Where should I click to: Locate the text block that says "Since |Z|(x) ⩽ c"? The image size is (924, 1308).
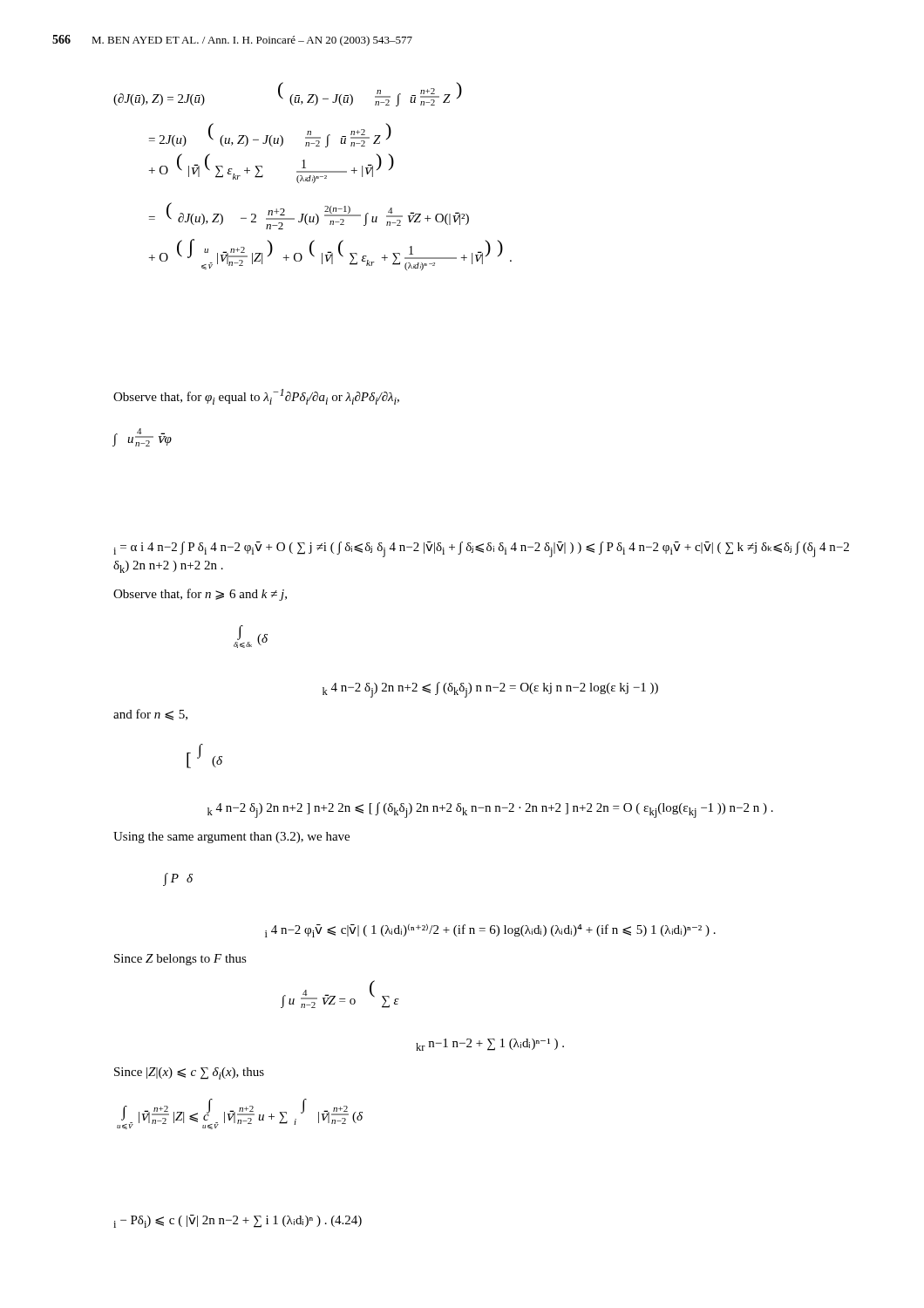coord(189,1073)
